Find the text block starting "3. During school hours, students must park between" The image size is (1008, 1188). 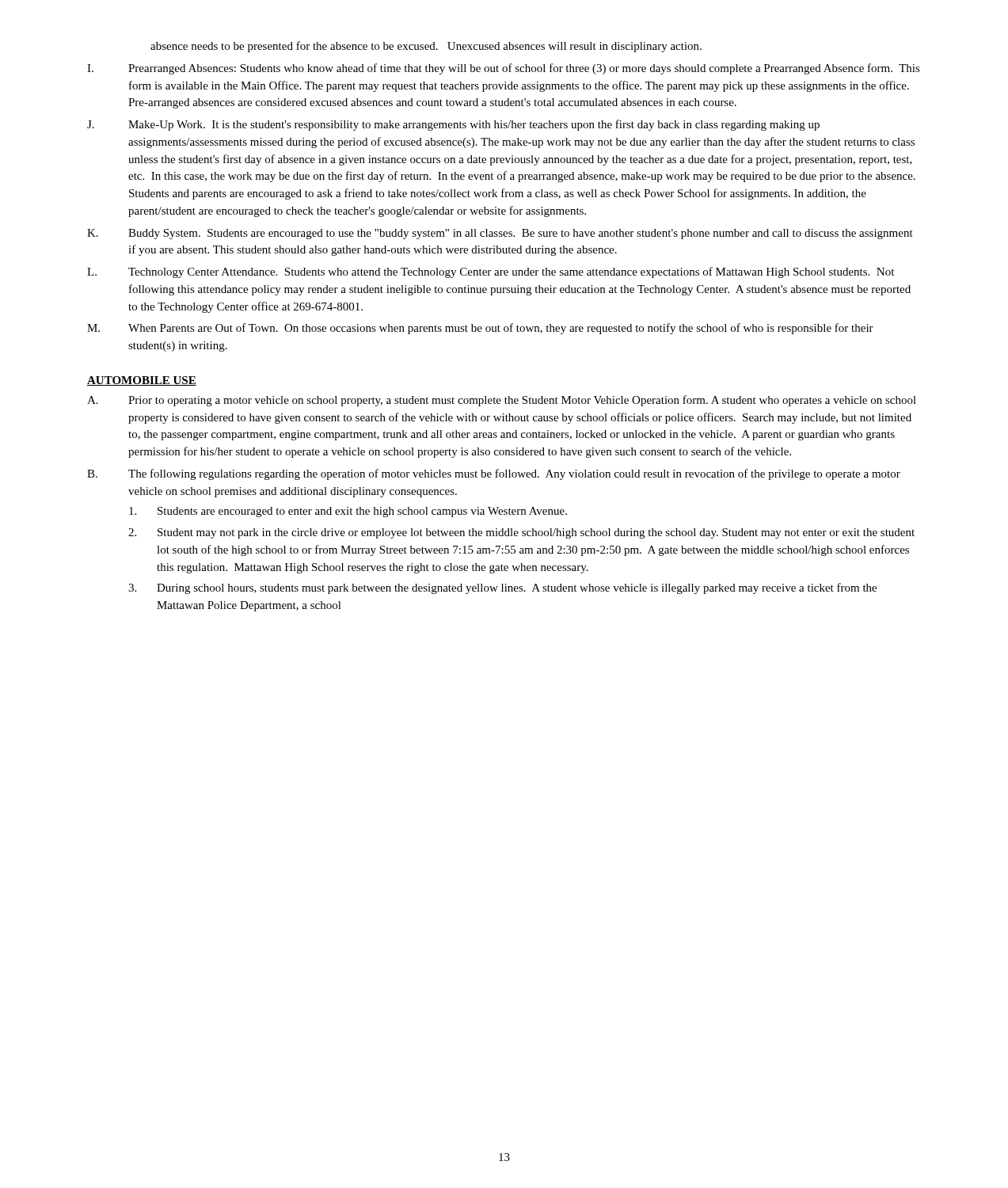tap(525, 597)
